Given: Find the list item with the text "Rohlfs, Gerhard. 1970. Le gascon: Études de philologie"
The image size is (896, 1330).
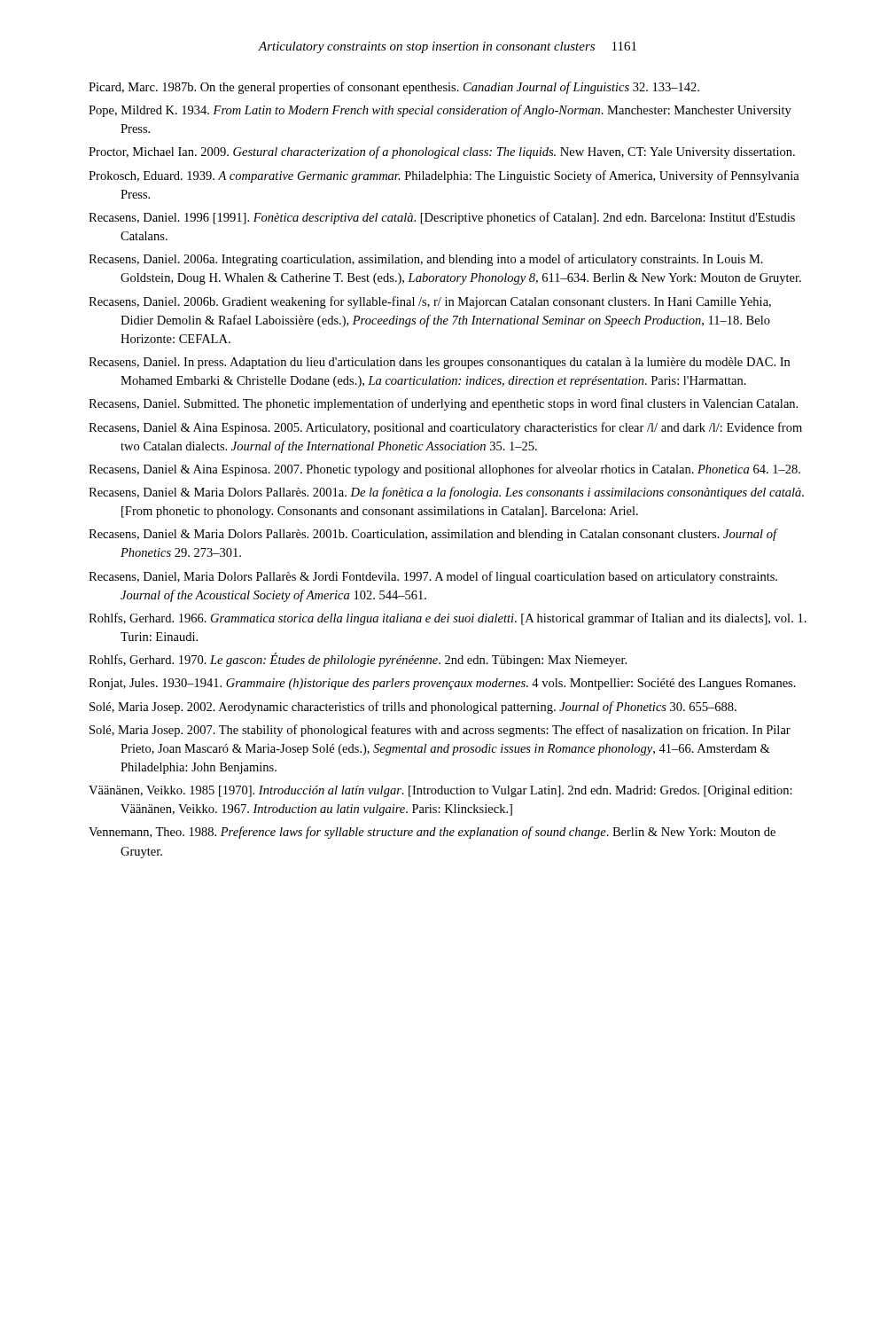Looking at the screenshot, I should (x=358, y=660).
